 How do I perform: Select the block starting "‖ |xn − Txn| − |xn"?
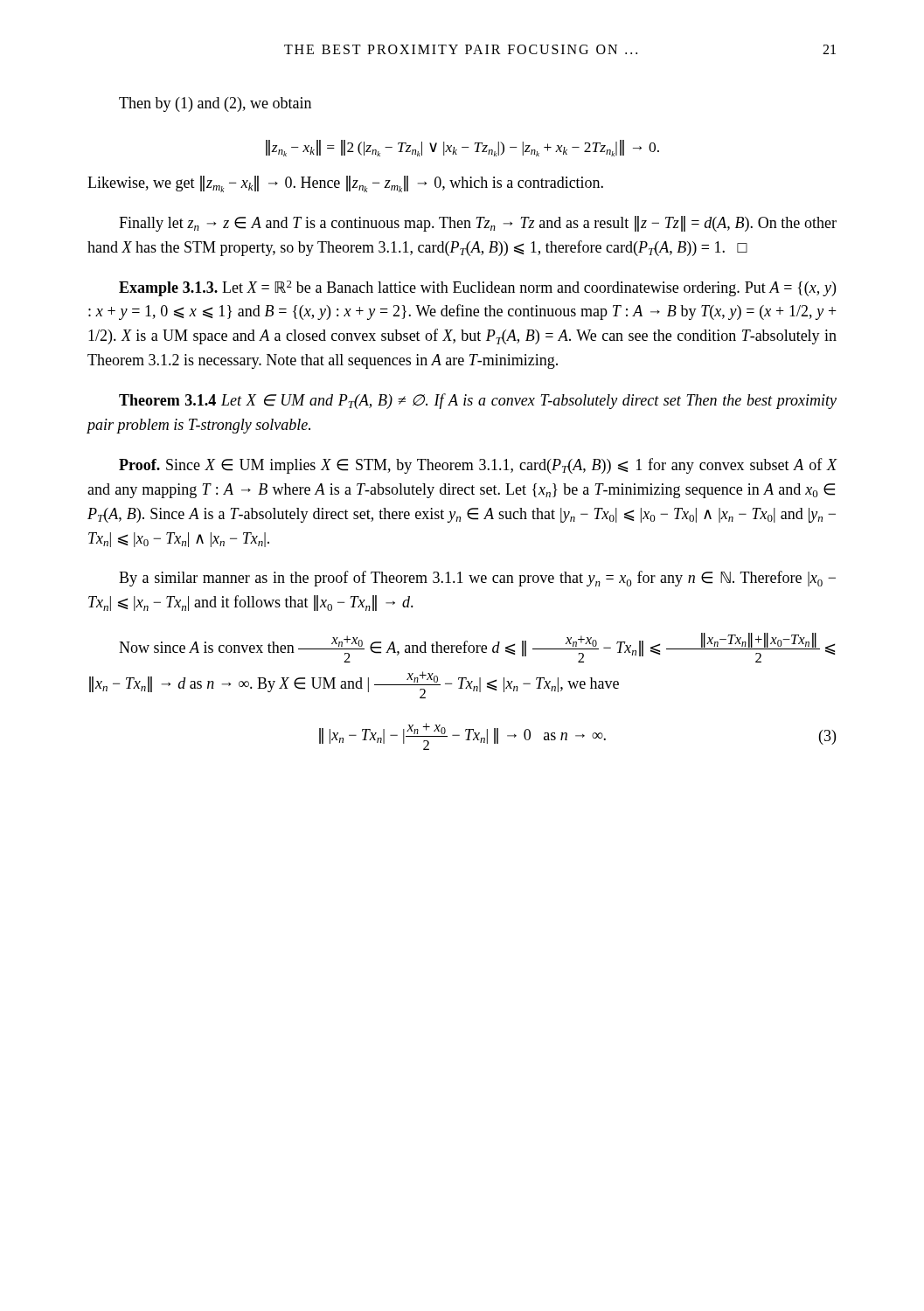coord(577,736)
